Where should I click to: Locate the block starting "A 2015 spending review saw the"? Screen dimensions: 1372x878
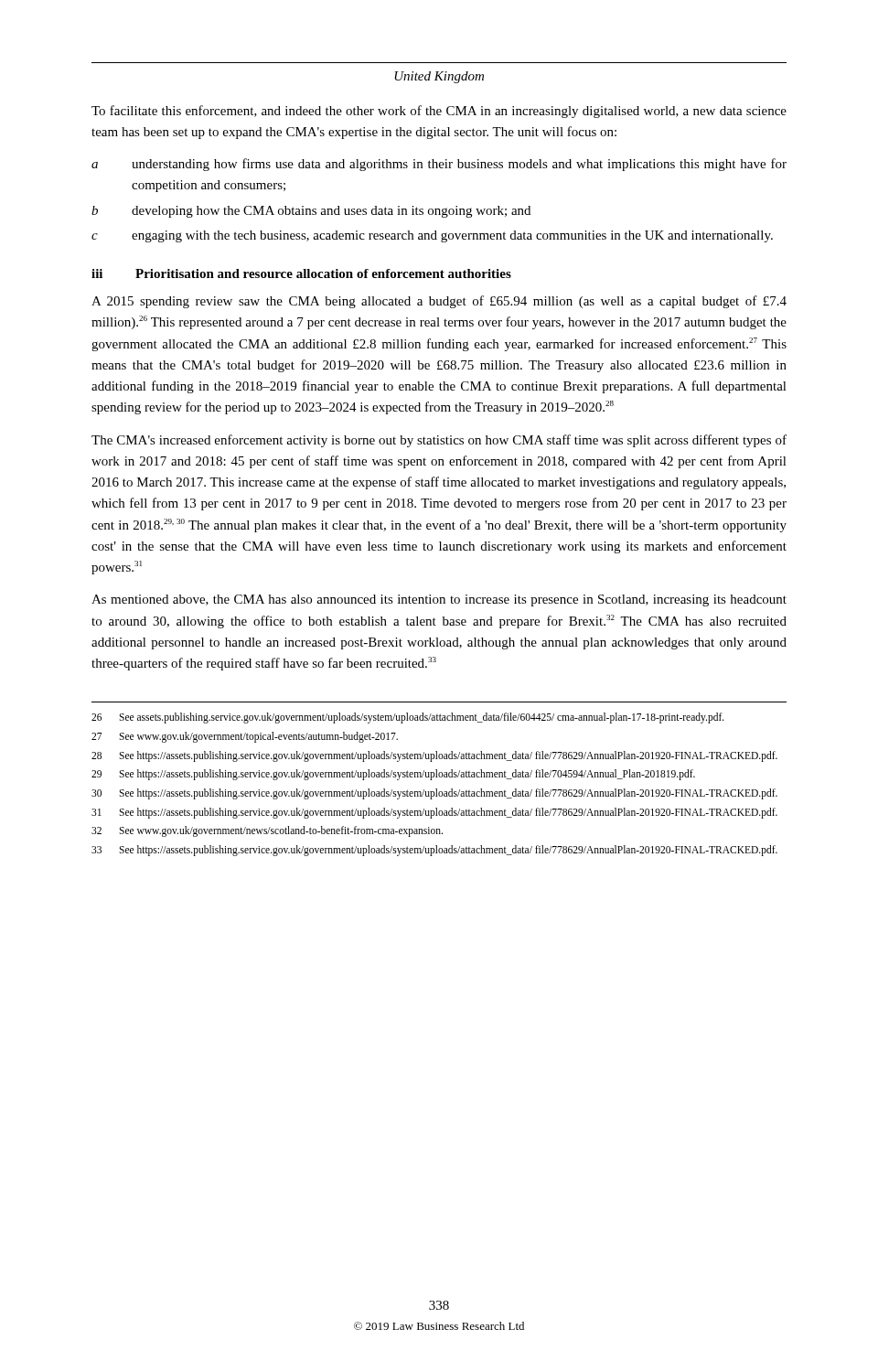pyautogui.click(x=439, y=355)
